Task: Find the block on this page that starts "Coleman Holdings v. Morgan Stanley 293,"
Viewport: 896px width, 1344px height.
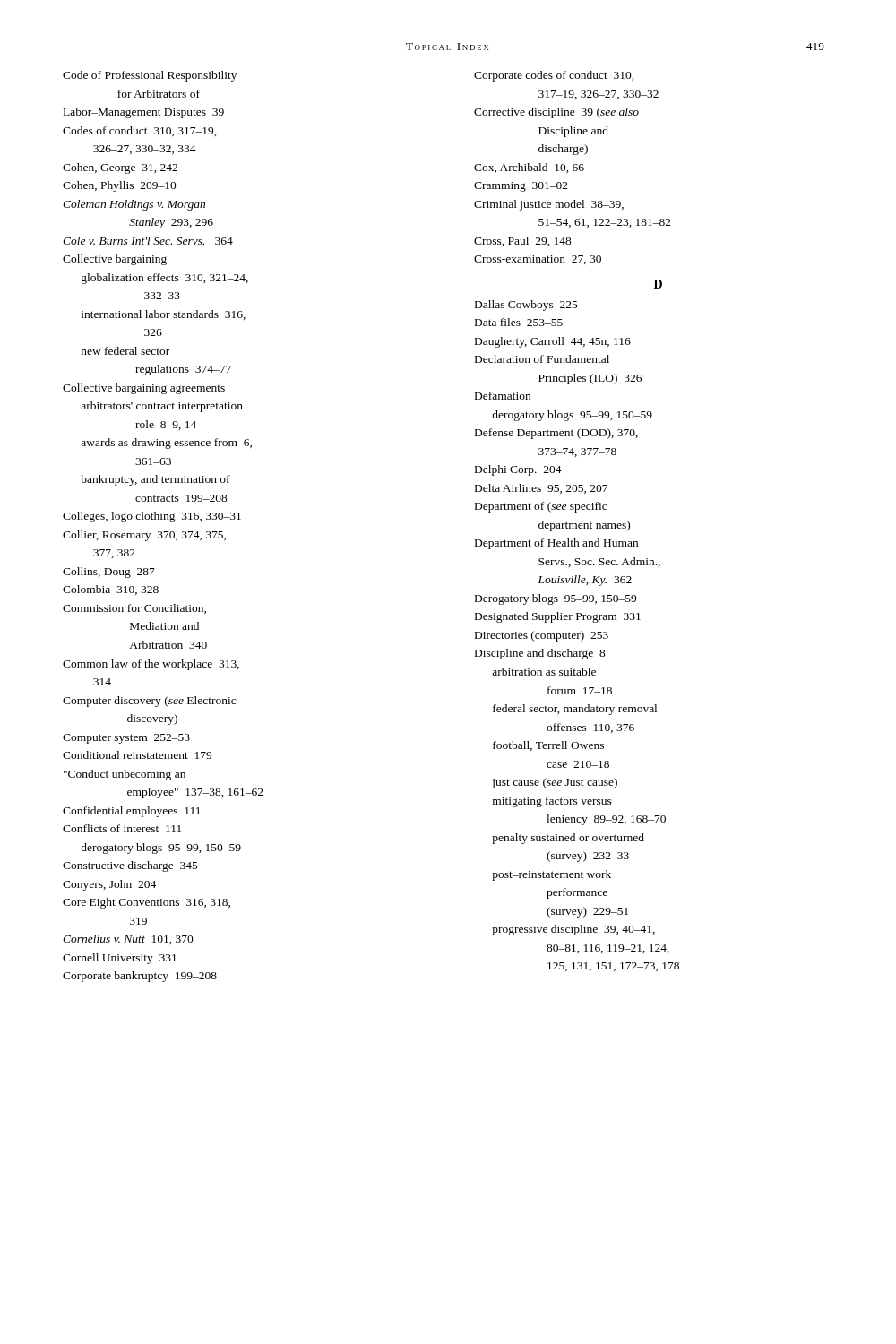Action: pos(134,205)
